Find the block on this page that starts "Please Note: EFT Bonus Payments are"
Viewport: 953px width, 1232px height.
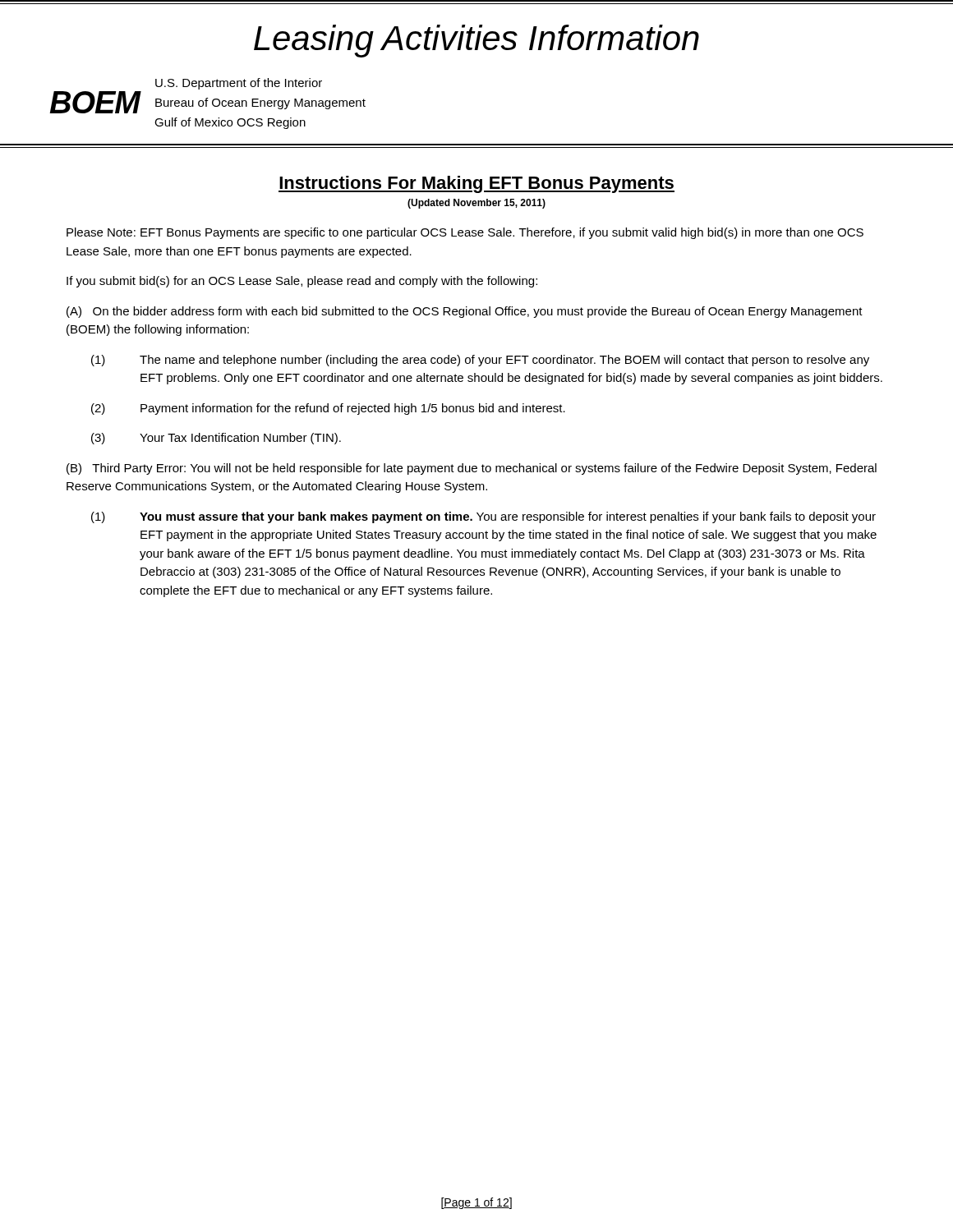pos(465,241)
